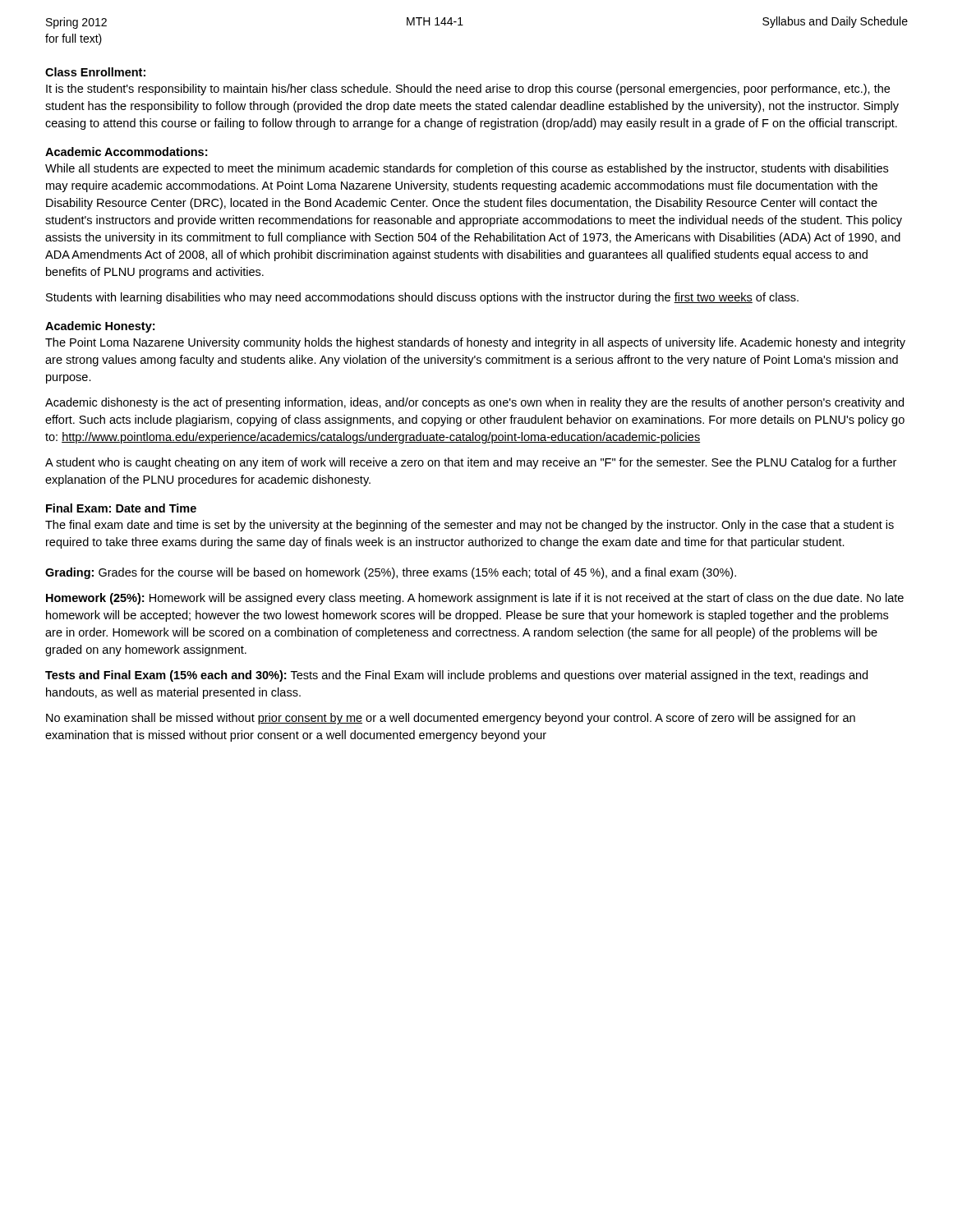Point to the region starting "Final Exam: Date and"
This screenshot has height=1232, width=953.
[x=121, y=509]
